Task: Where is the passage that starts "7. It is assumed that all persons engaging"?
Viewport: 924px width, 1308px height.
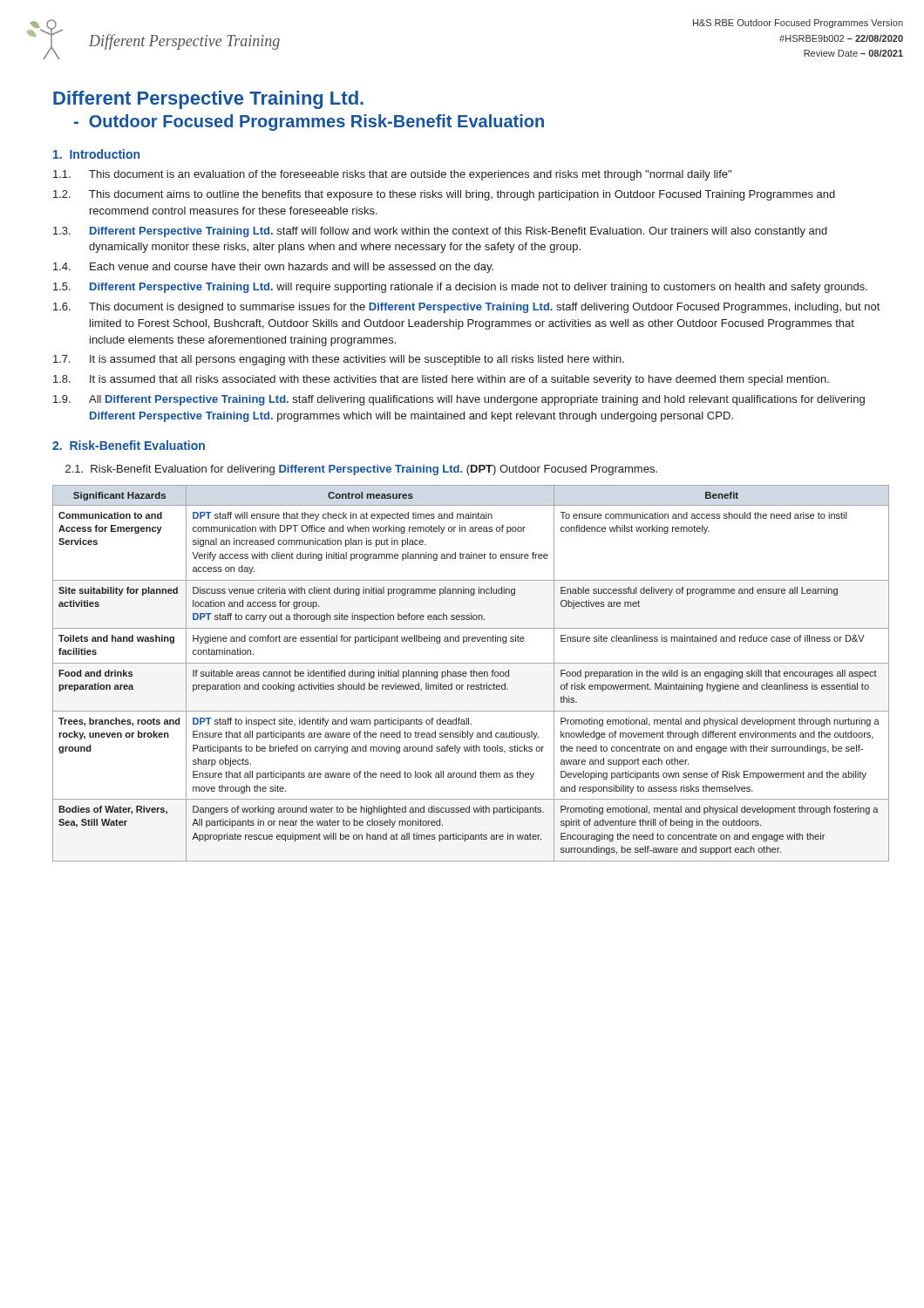Action: (471, 360)
